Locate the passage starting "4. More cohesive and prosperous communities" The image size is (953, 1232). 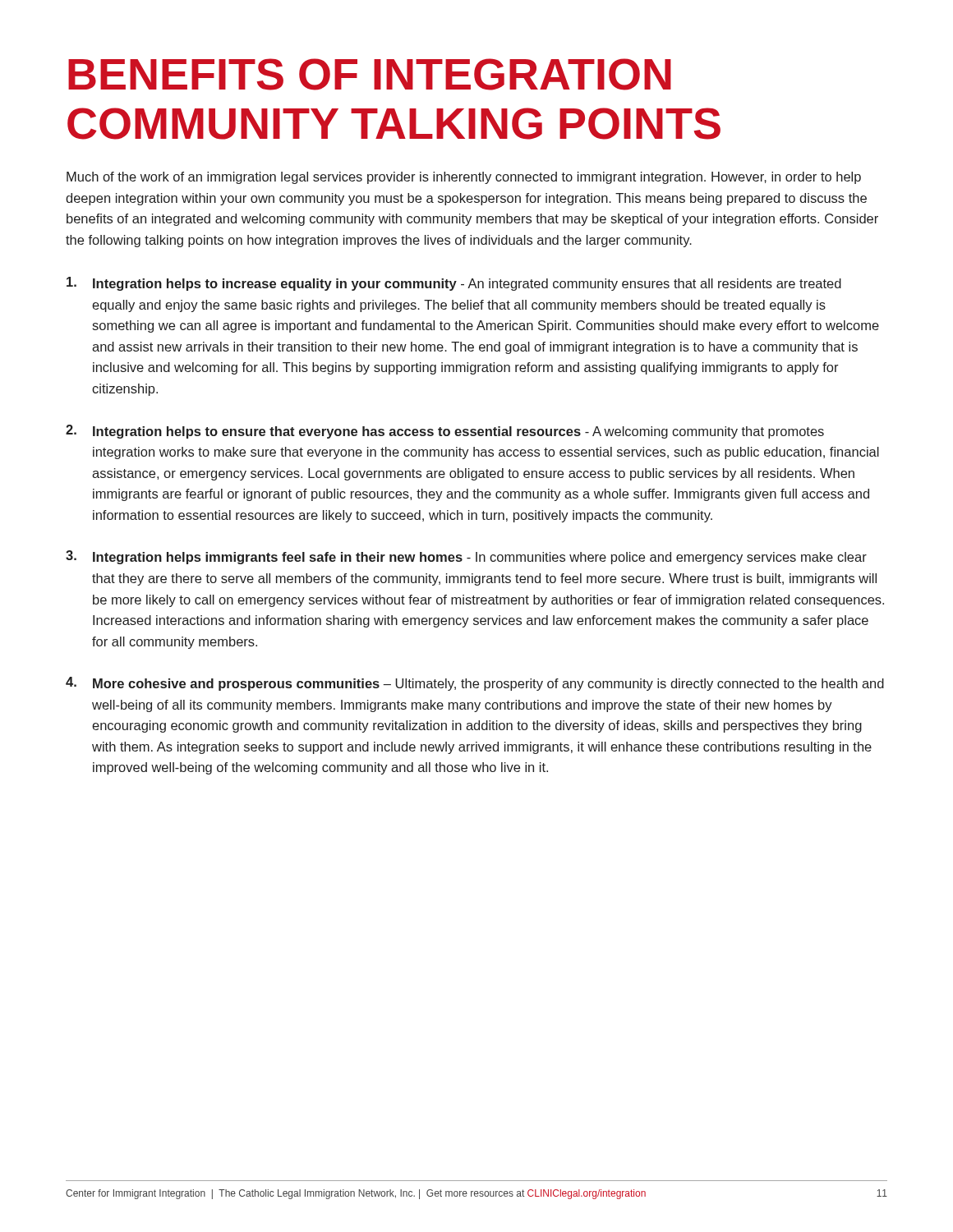[x=476, y=726]
